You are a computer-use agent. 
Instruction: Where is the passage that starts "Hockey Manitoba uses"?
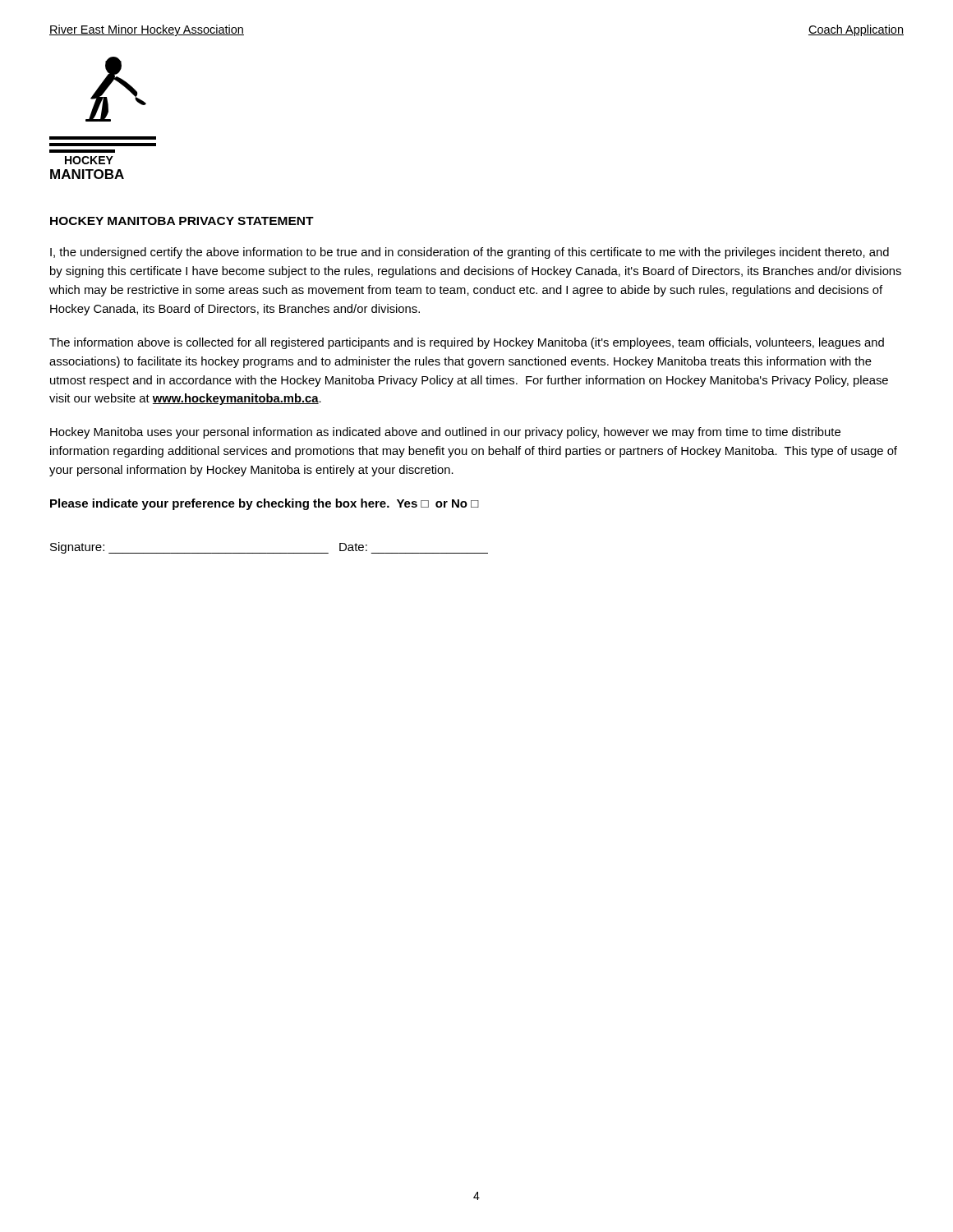pos(473,451)
